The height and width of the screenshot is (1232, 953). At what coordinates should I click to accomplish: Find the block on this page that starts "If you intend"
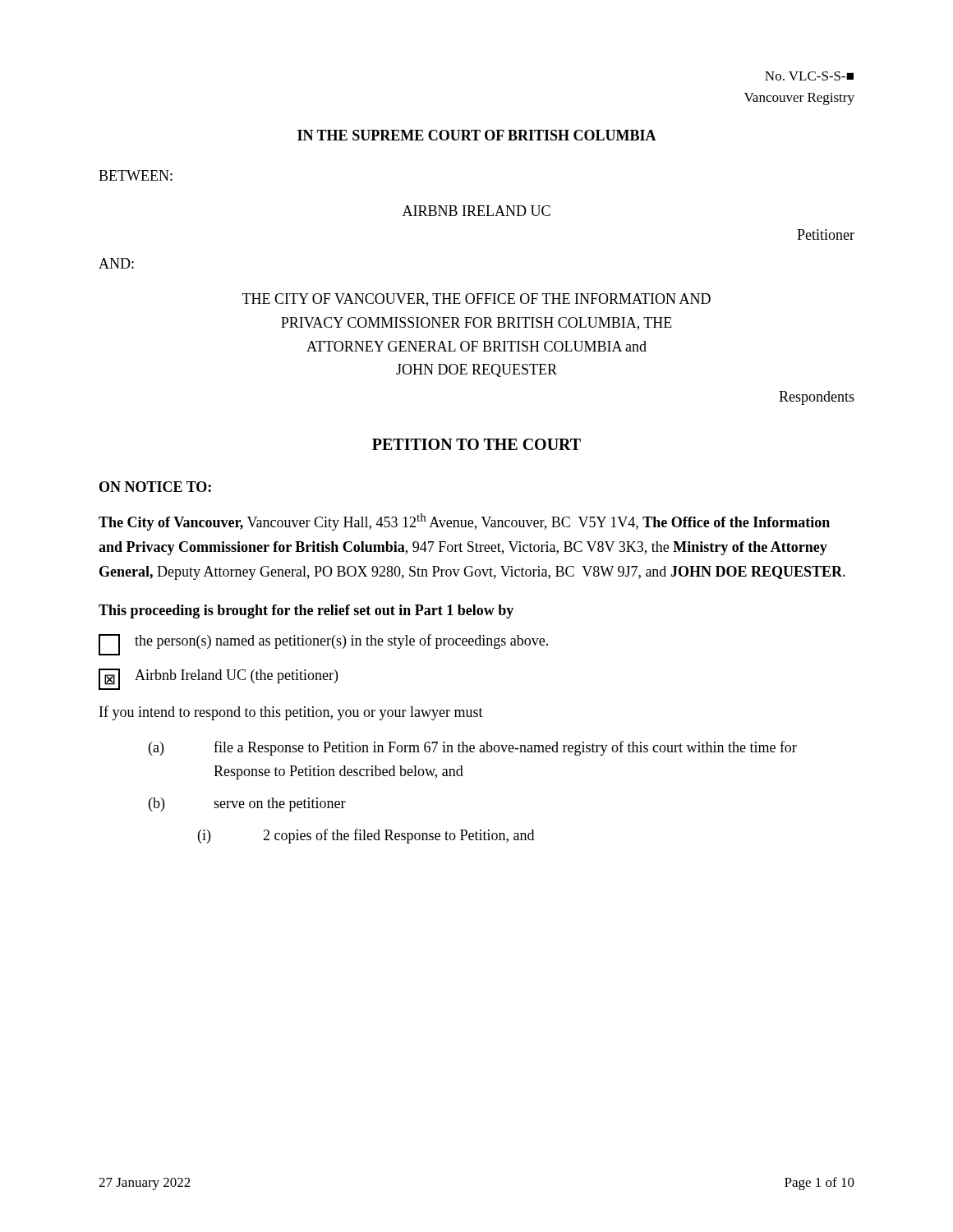pyautogui.click(x=291, y=712)
